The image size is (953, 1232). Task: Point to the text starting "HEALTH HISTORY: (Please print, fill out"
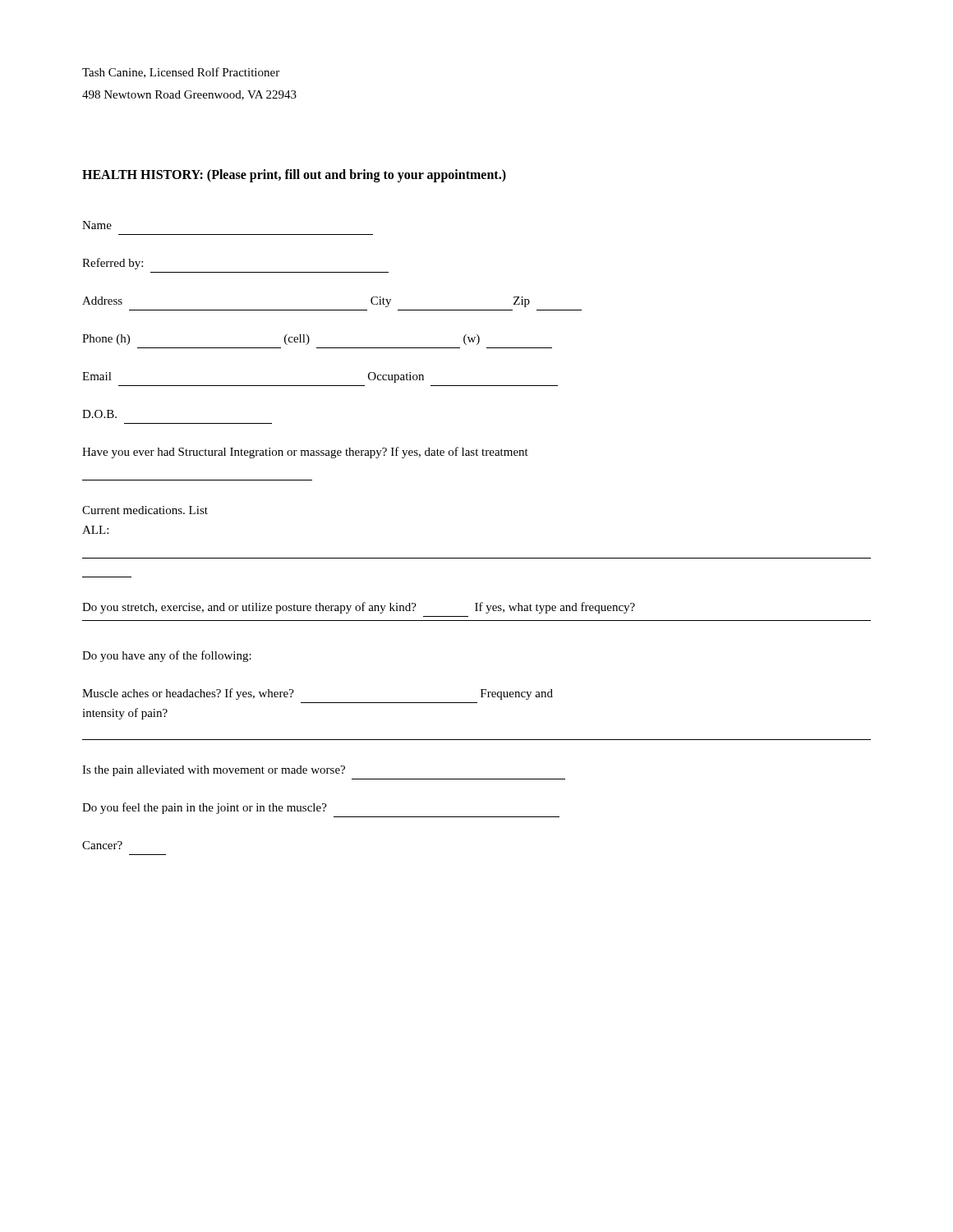(x=294, y=175)
